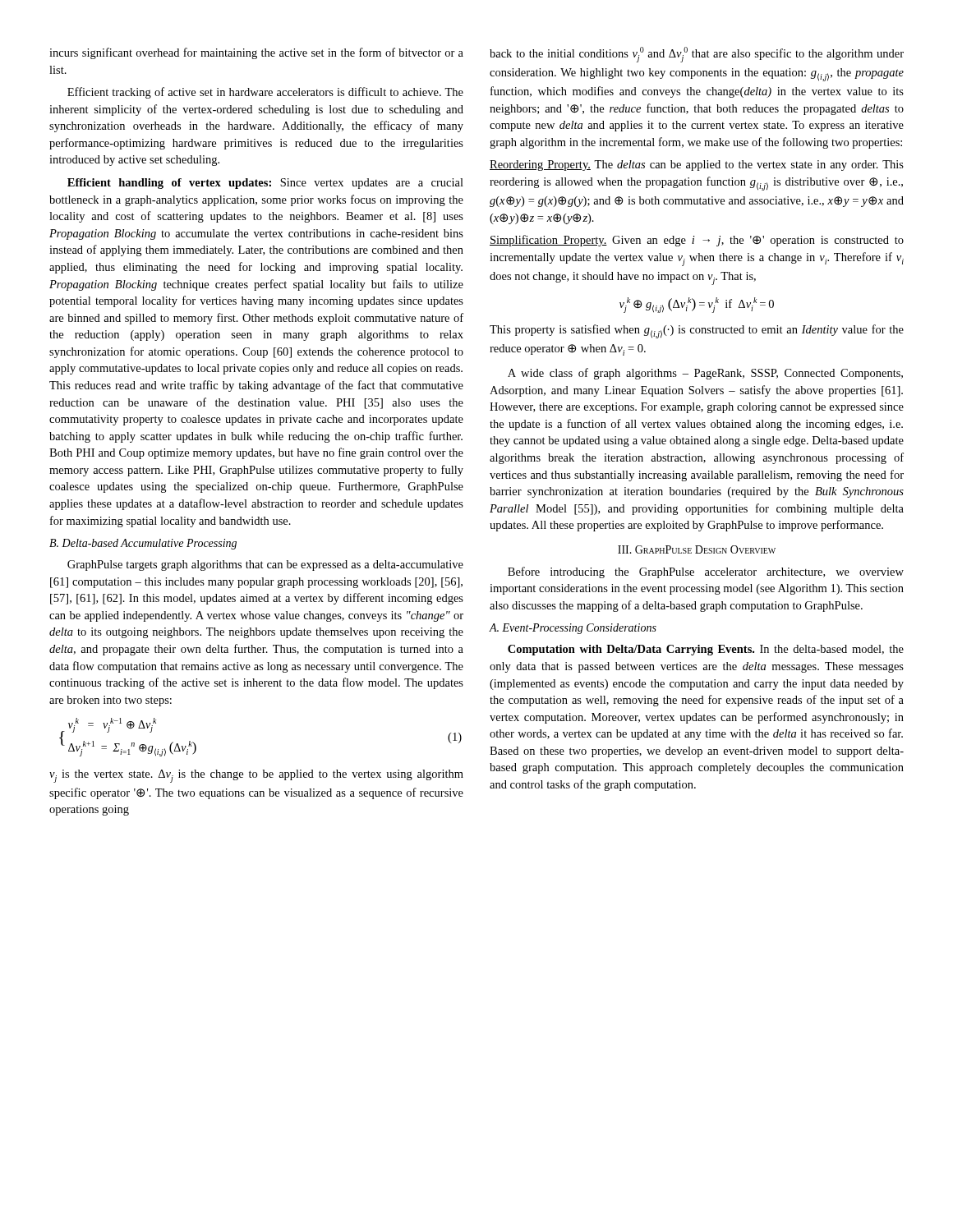
Task: Select the element starting "This property is satisfied when"
Action: pos(697,427)
